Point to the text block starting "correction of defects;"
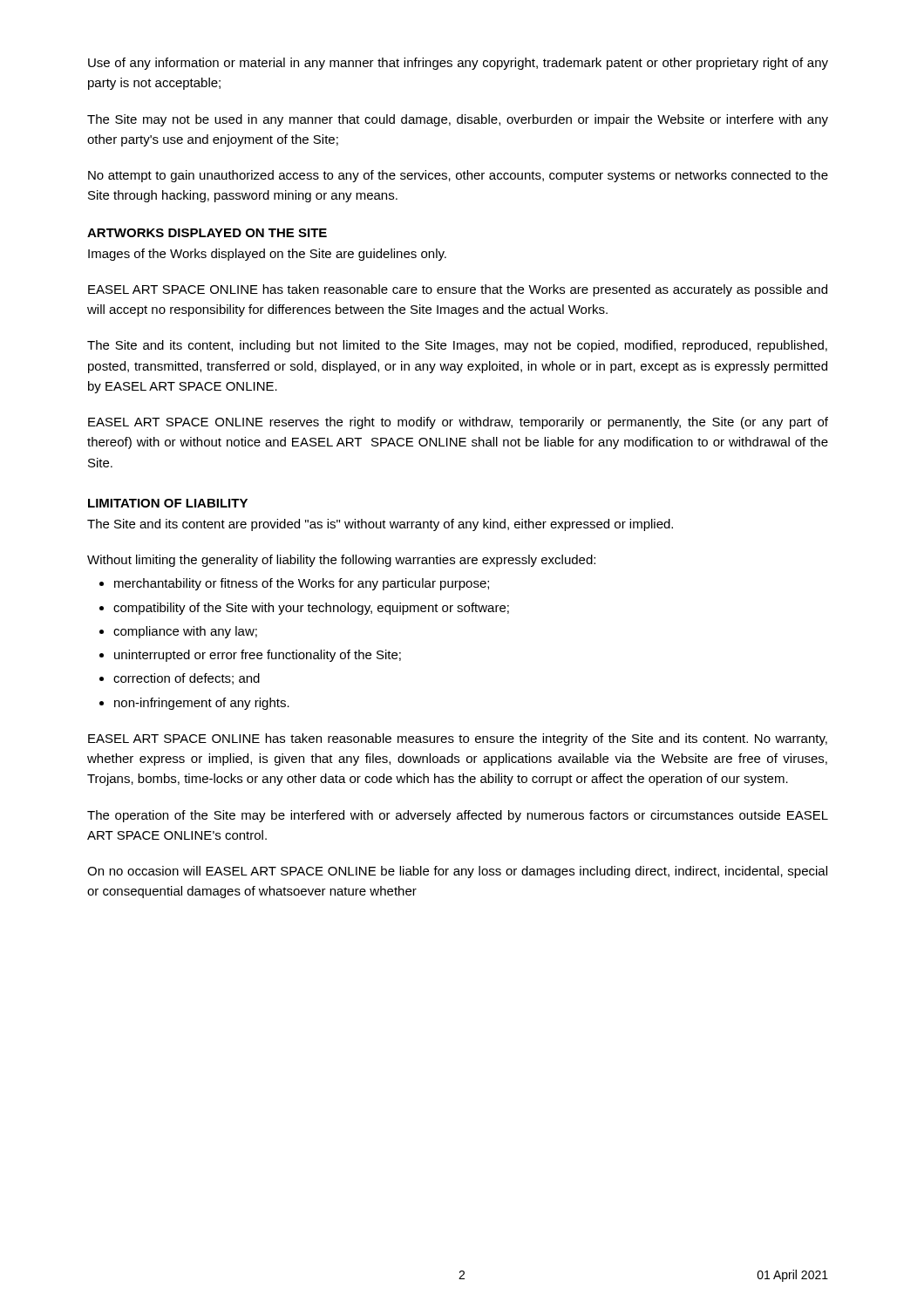 [187, 678]
